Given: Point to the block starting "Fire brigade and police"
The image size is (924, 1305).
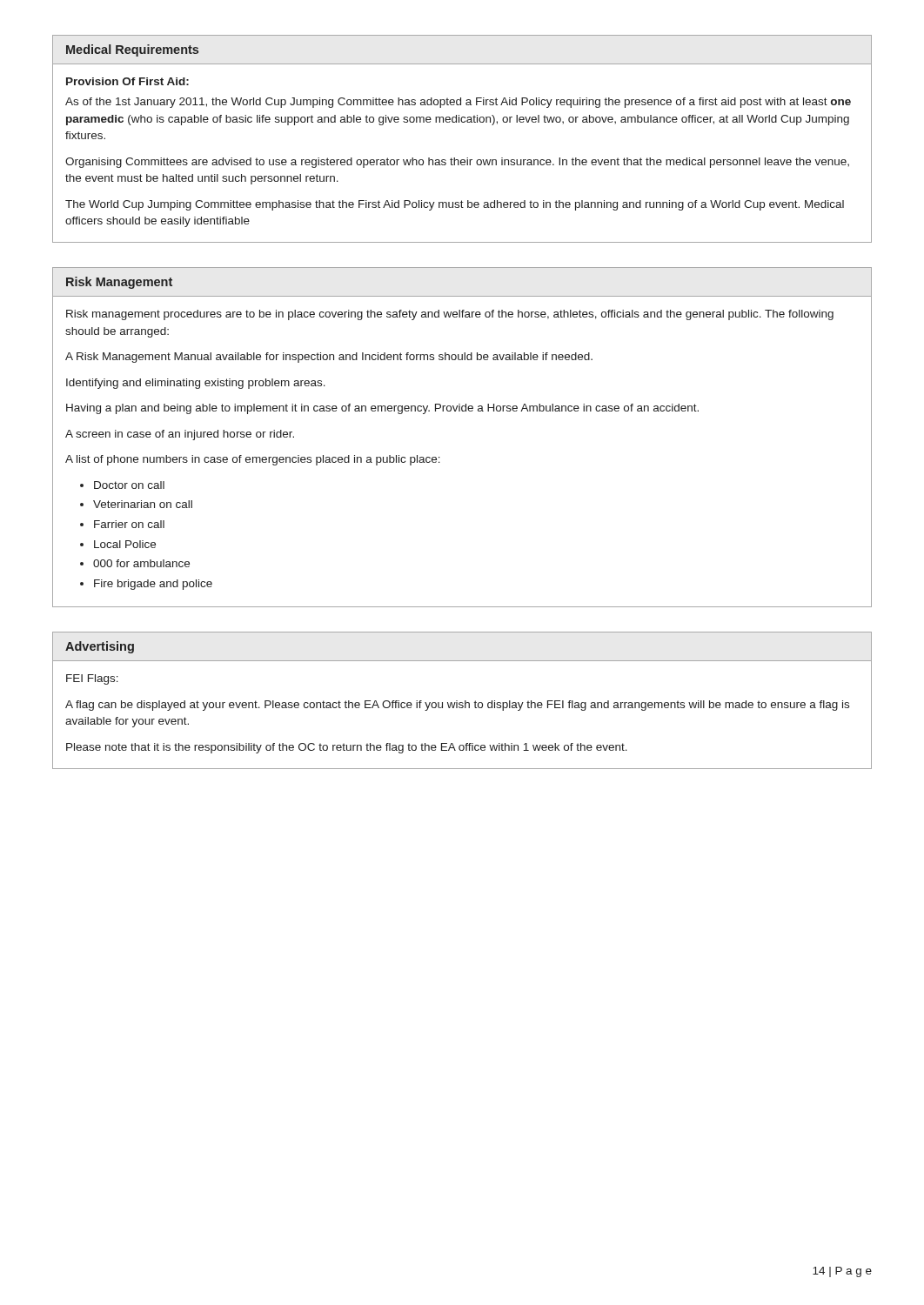Looking at the screenshot, I should click(x=153, y=583).
